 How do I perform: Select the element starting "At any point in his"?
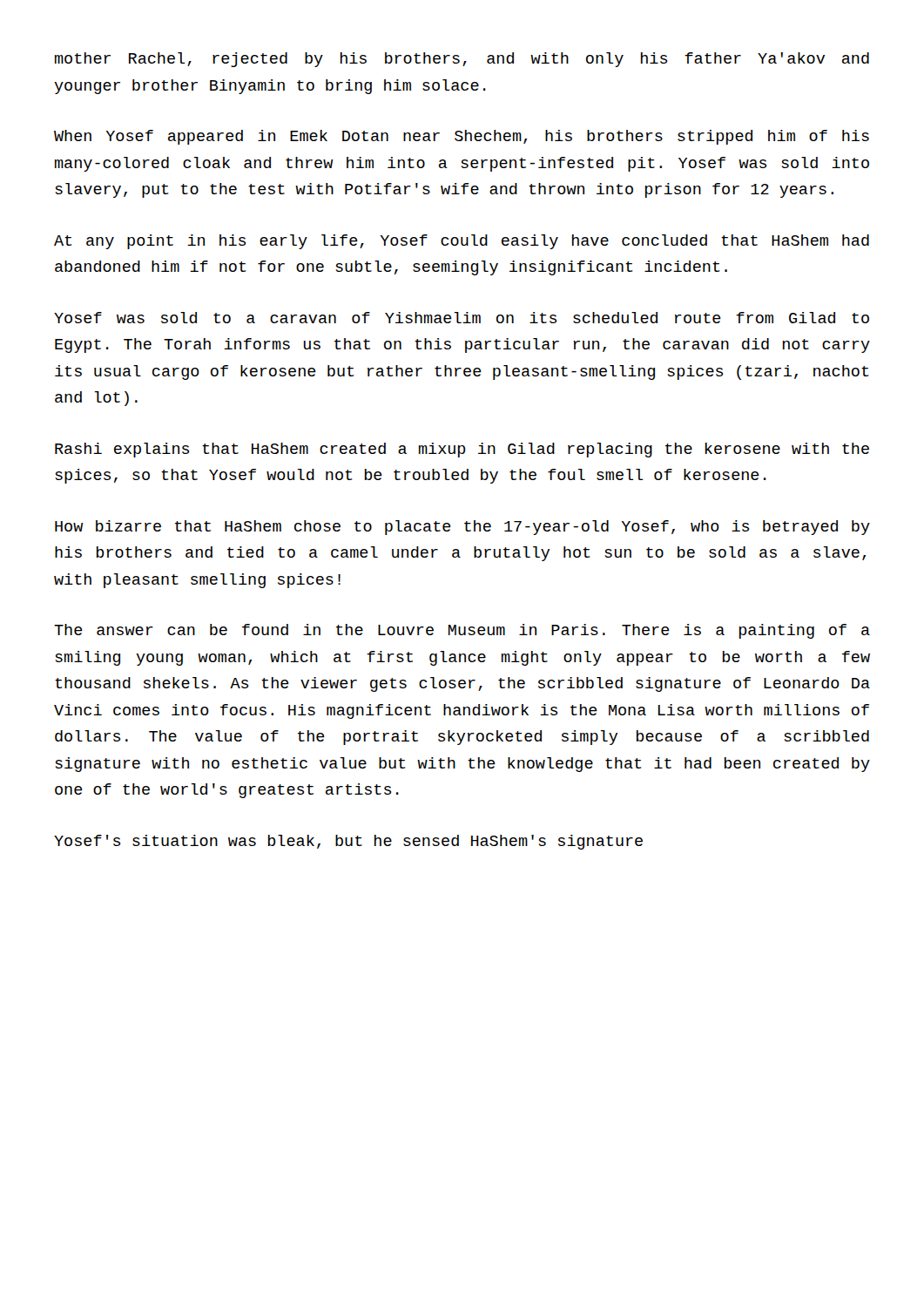pos(462,255)
